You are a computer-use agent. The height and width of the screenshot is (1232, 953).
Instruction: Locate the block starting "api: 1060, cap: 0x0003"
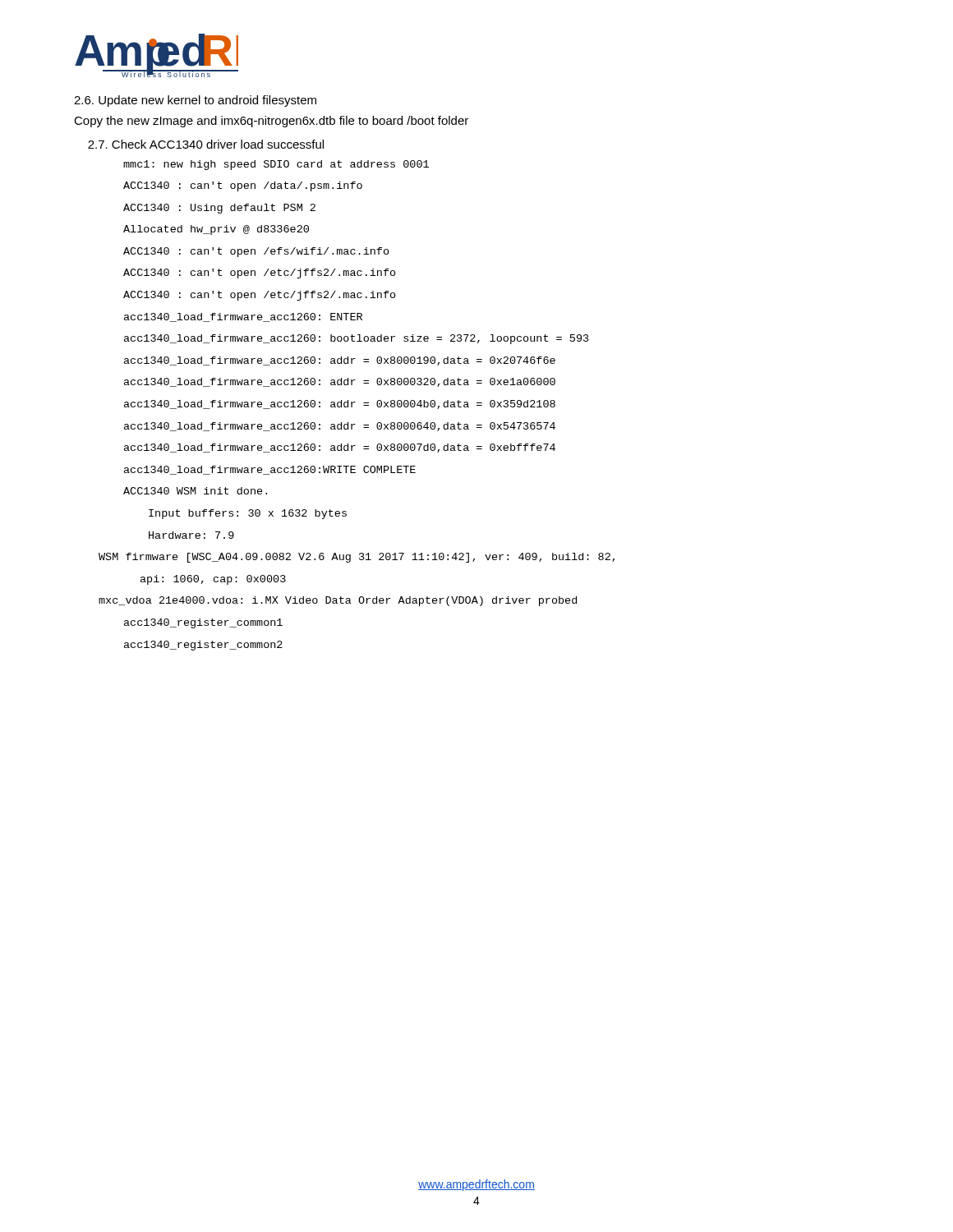click(x=213, y=579)
